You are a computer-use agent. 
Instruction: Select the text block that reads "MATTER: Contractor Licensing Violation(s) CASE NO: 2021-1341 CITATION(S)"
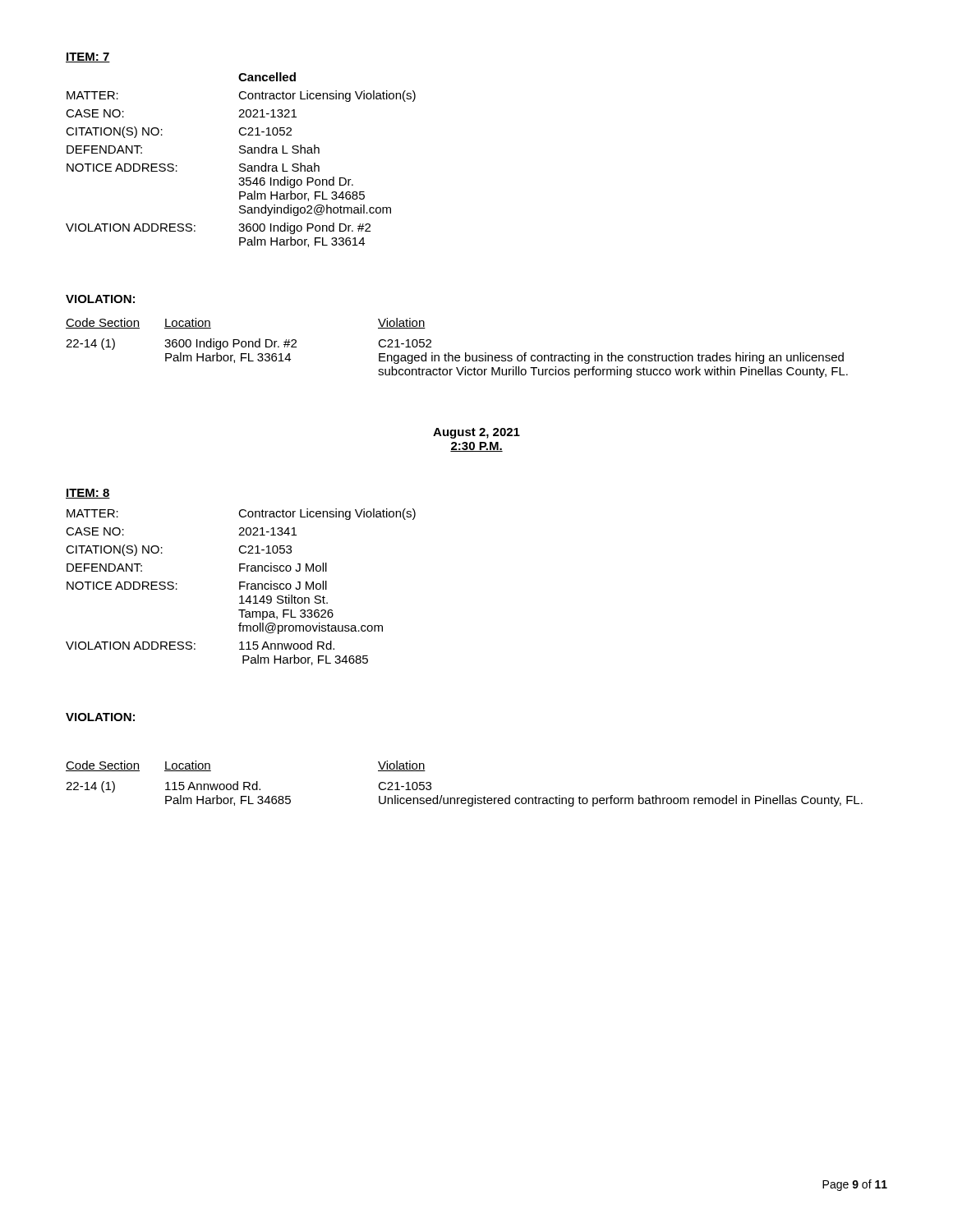(x=241, y=514)
